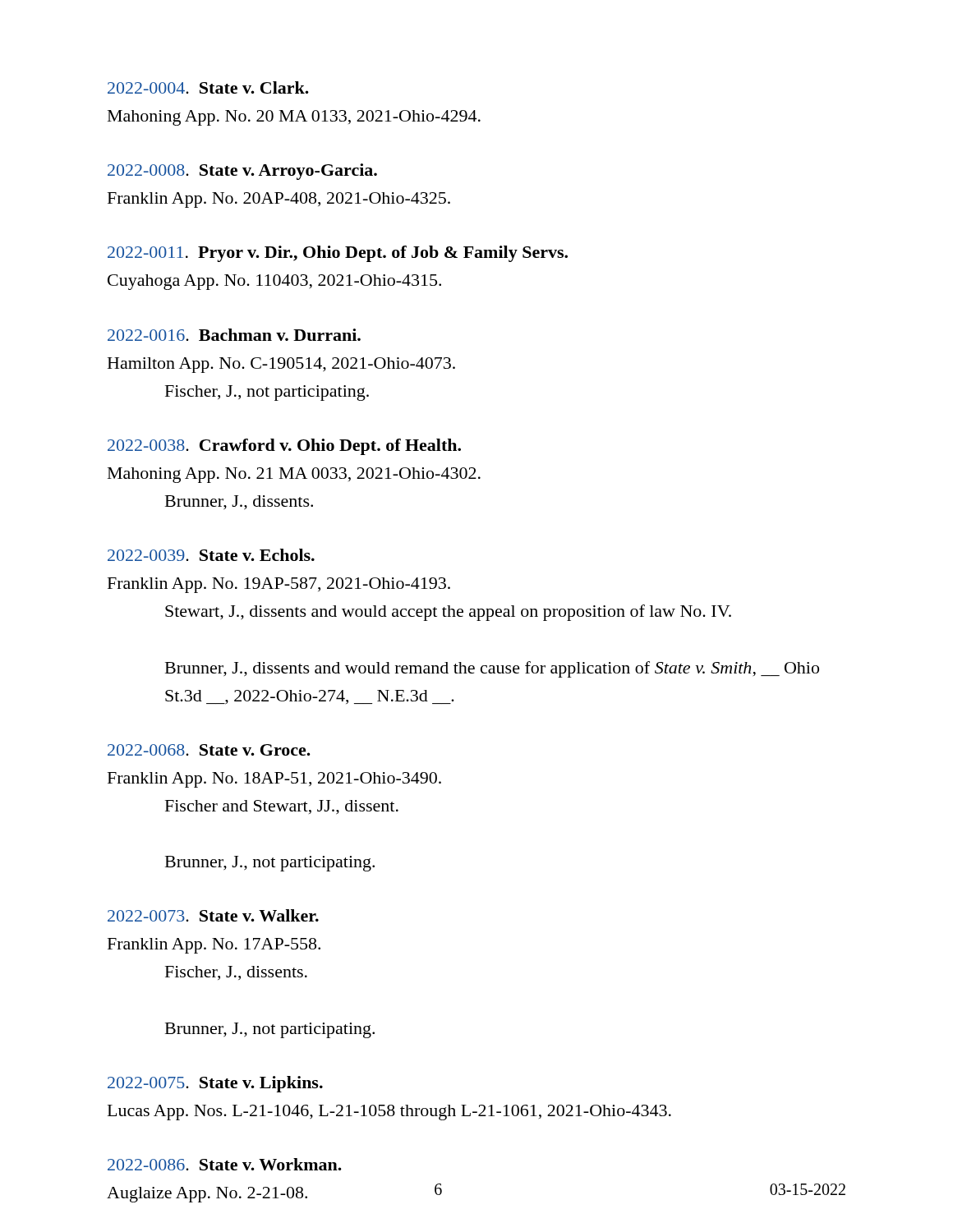Locate the list item that reads "2022-0039. State v. Echols. Franklin App. No."

click(x=476, y=625)
